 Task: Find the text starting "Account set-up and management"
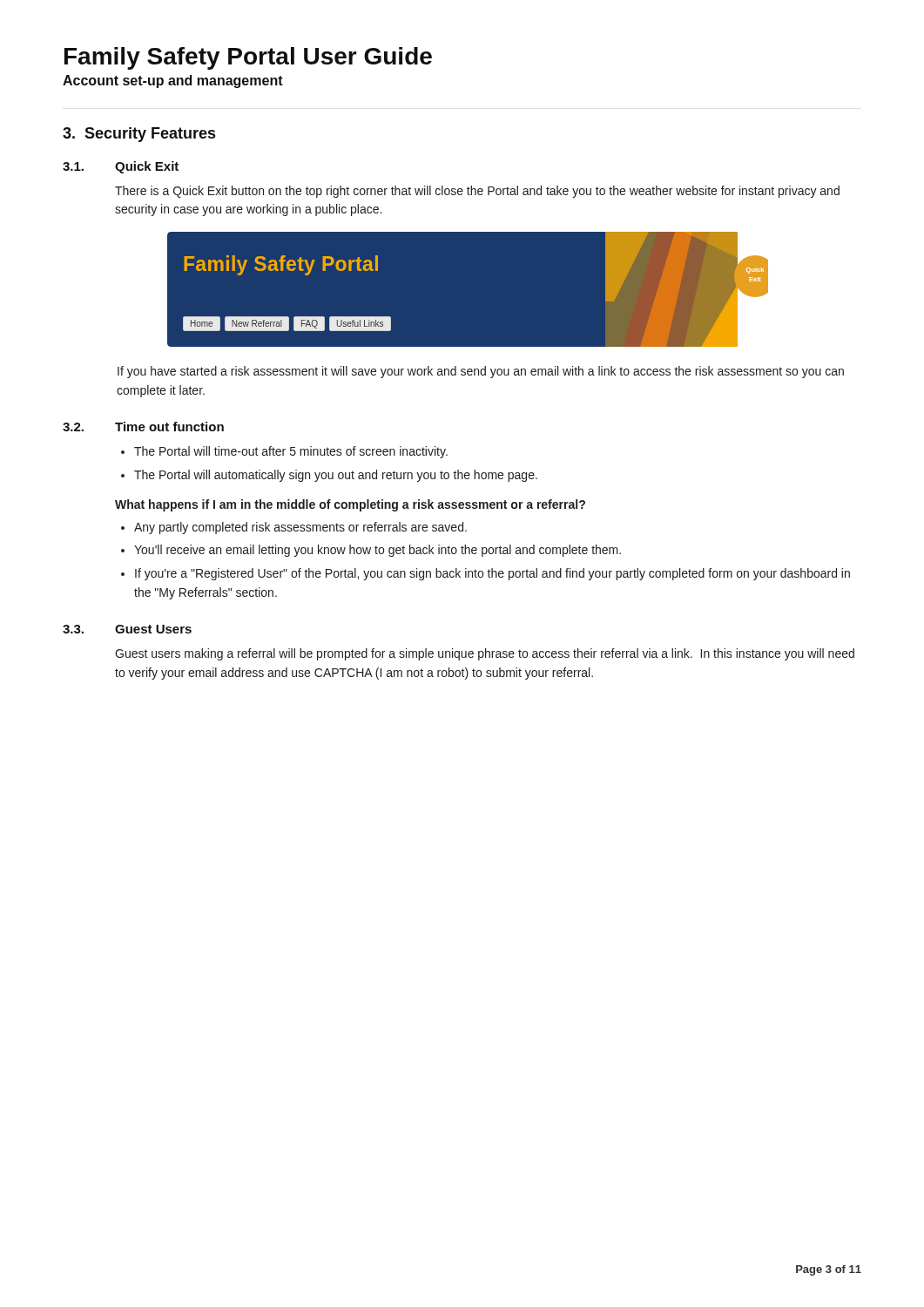click(173, 81)
